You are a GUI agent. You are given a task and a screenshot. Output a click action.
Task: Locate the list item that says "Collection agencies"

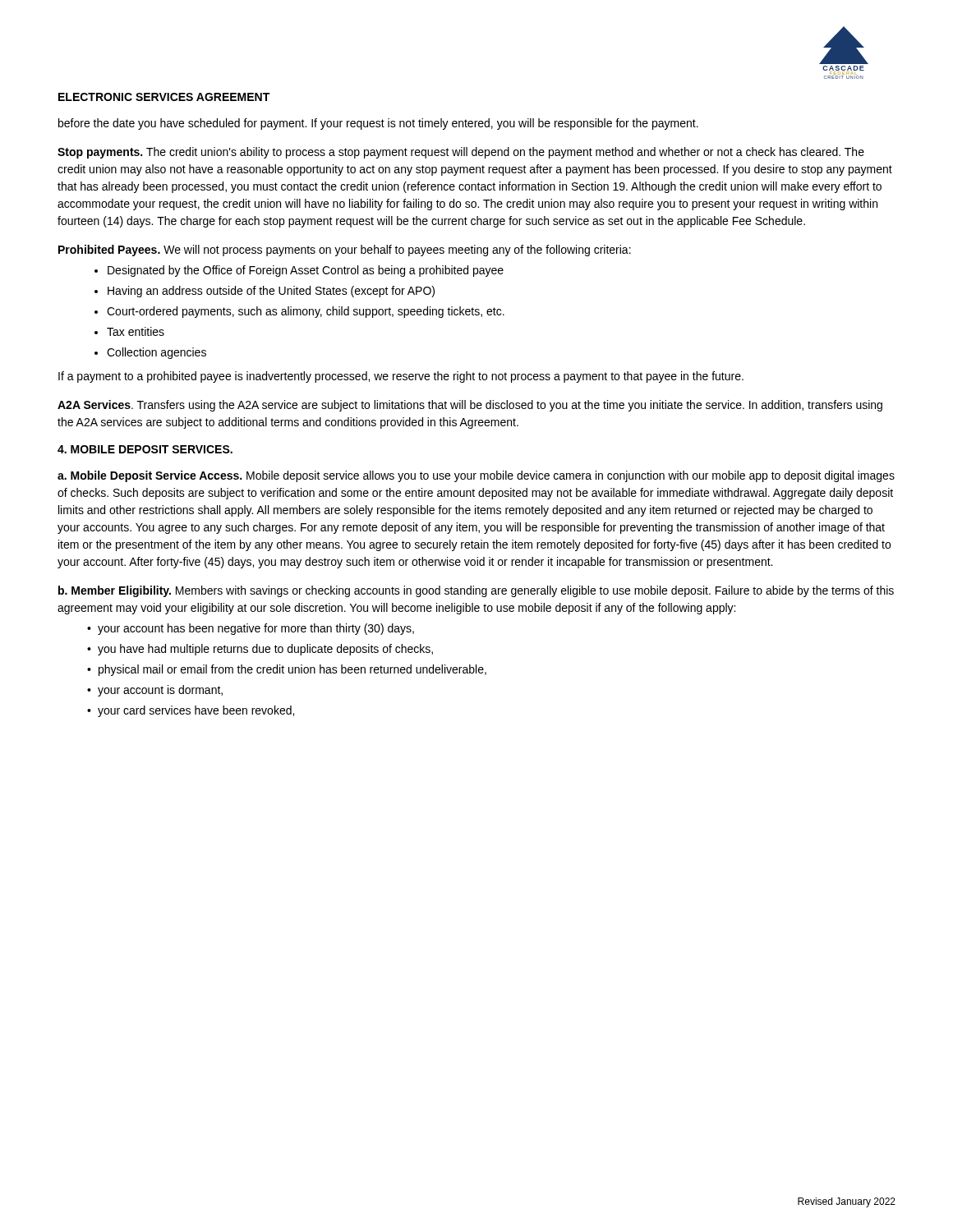click(150, 353)
